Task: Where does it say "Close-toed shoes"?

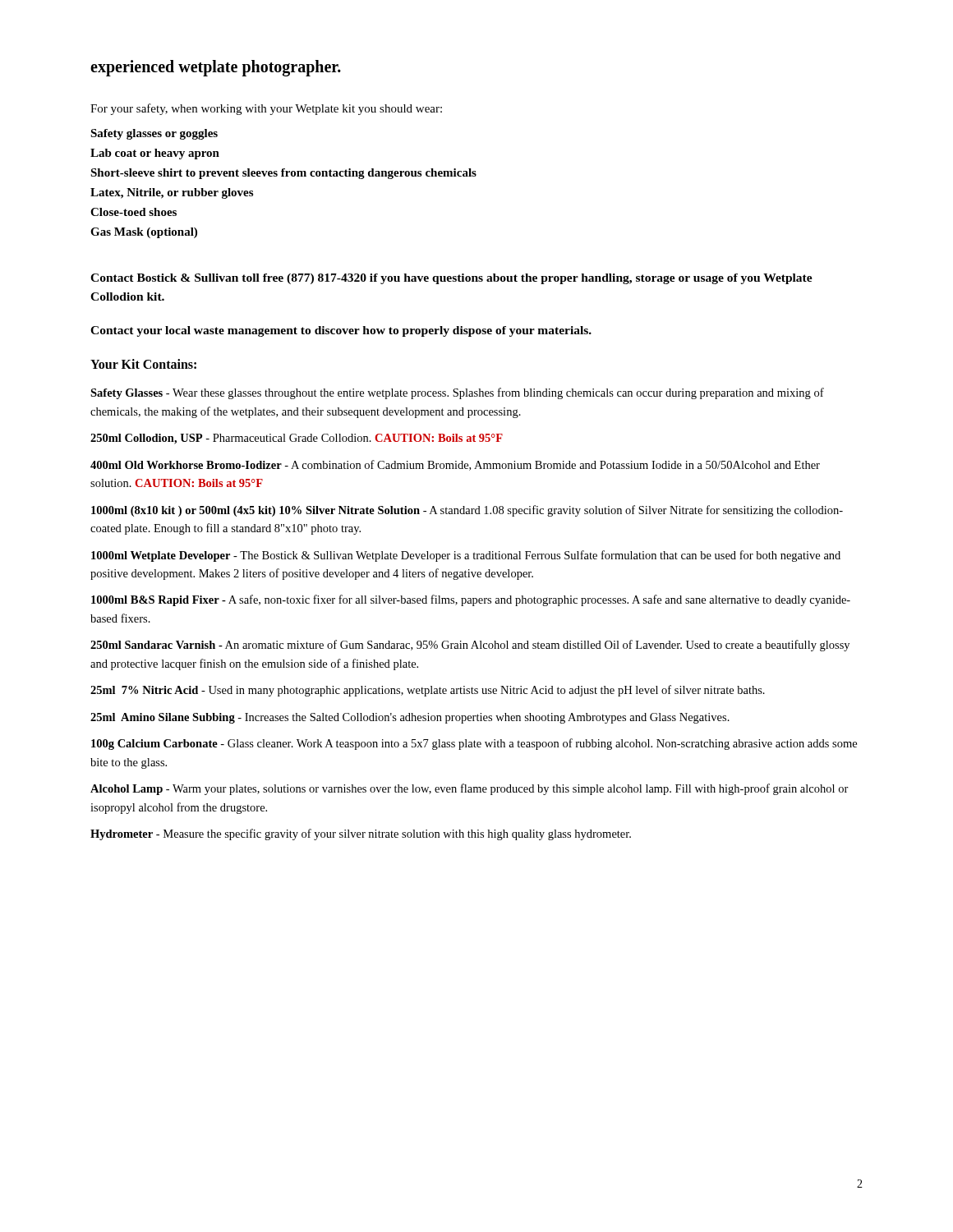Action: [134, 211]
